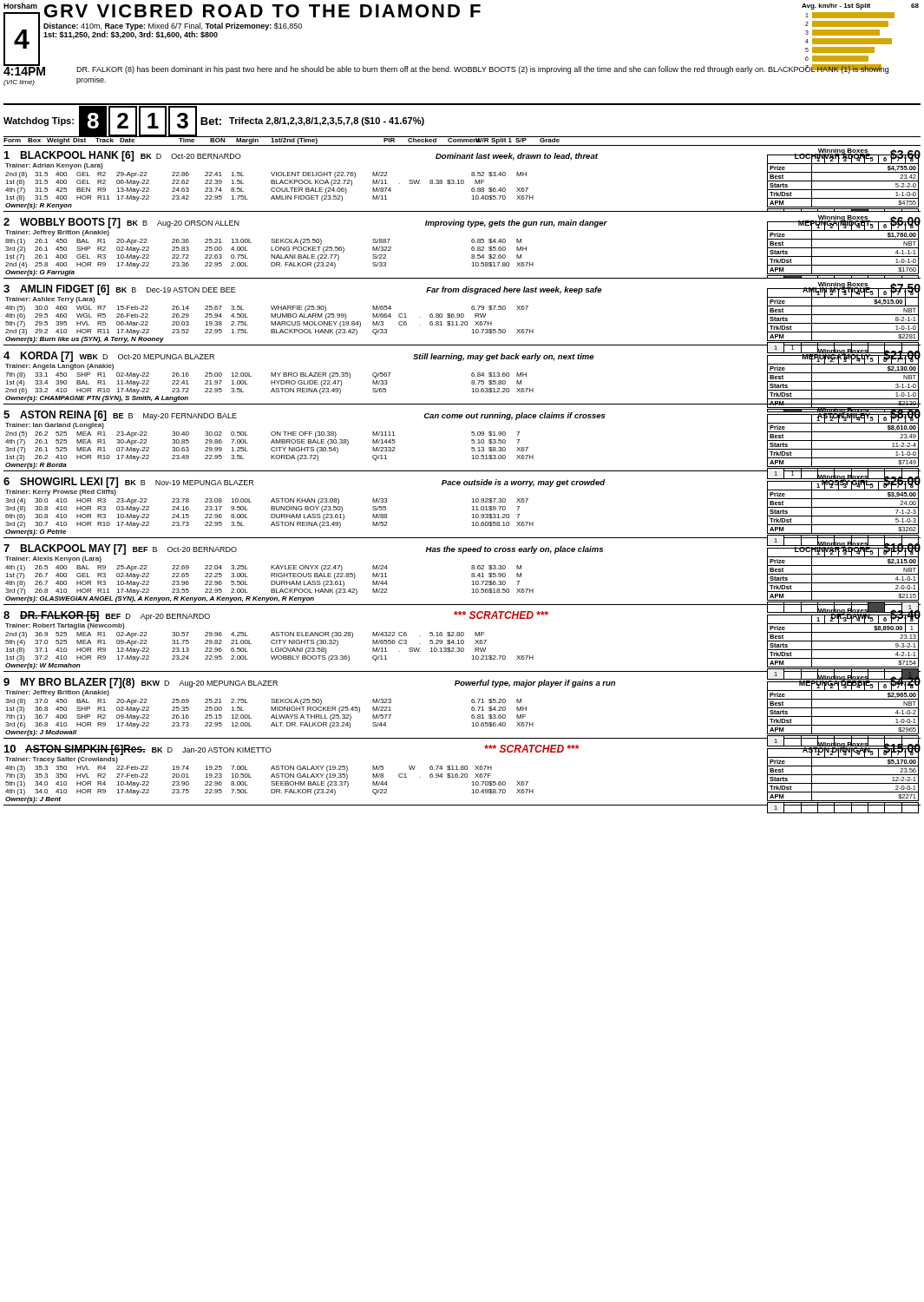Find the text block containing "Watchdog Tips: 8 2"
924x1302 pixels.
214,121
